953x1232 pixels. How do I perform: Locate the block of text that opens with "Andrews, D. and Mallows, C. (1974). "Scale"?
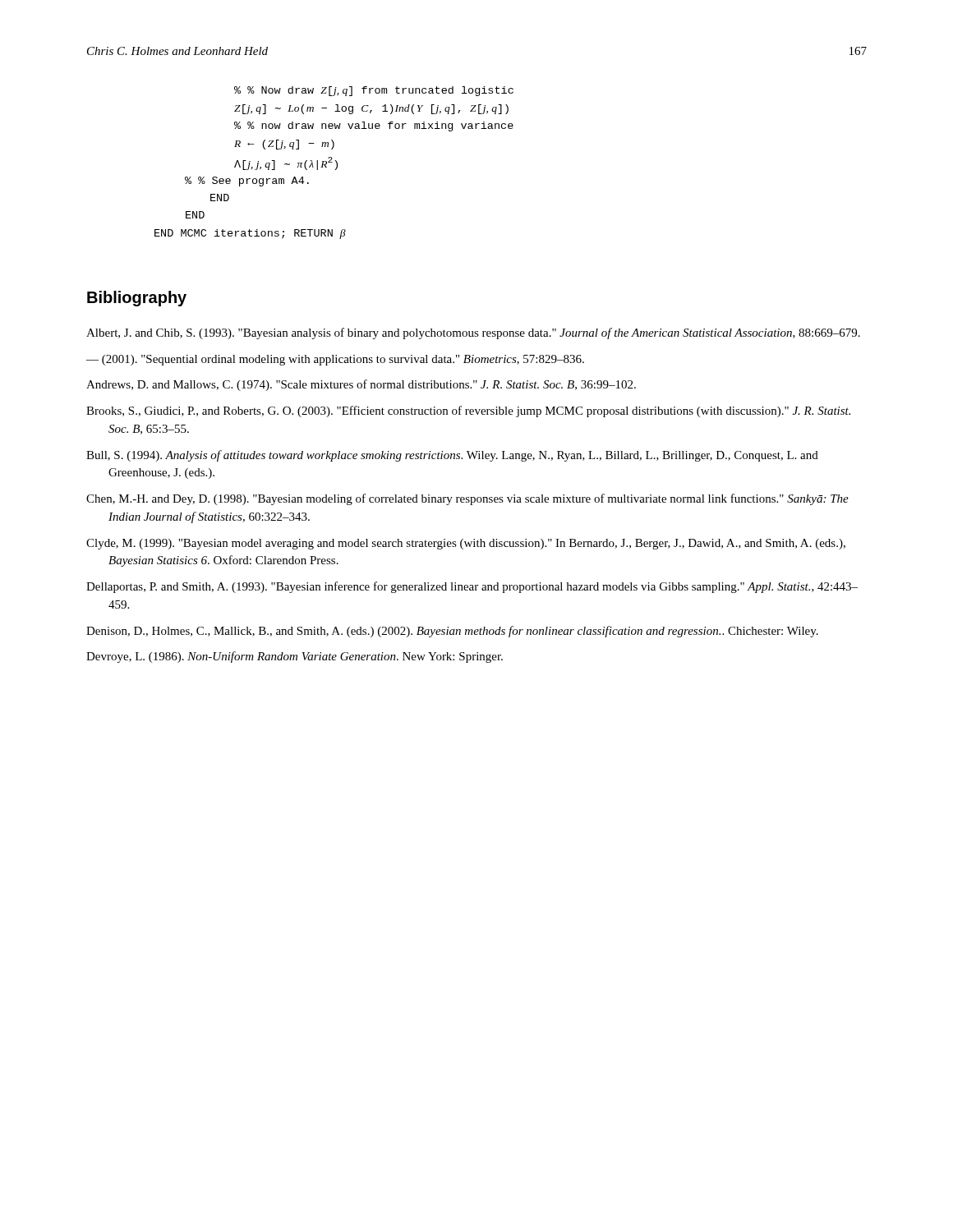[x=361, y=385]
